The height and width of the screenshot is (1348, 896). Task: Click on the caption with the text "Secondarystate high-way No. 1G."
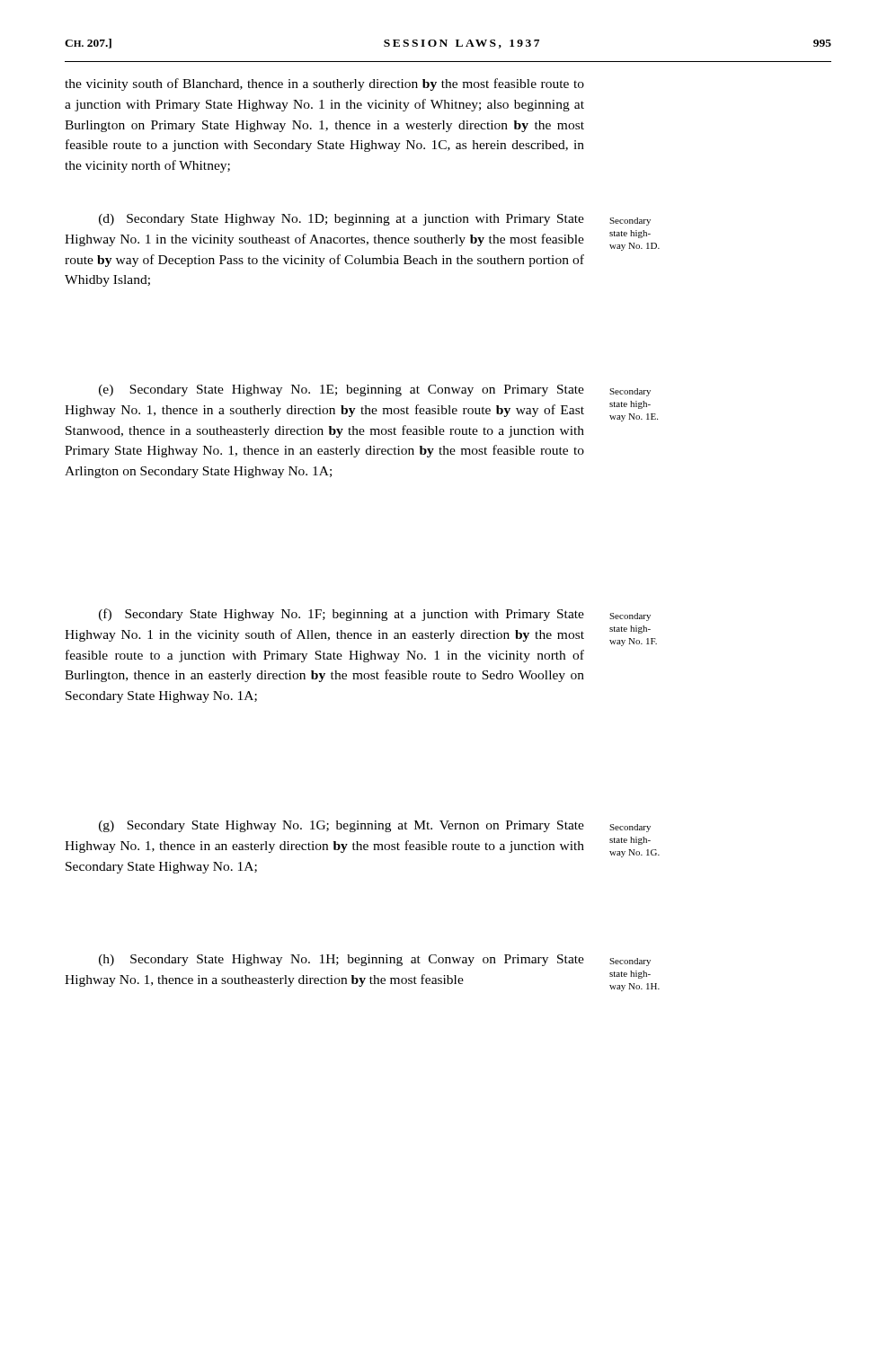point(635,839)
